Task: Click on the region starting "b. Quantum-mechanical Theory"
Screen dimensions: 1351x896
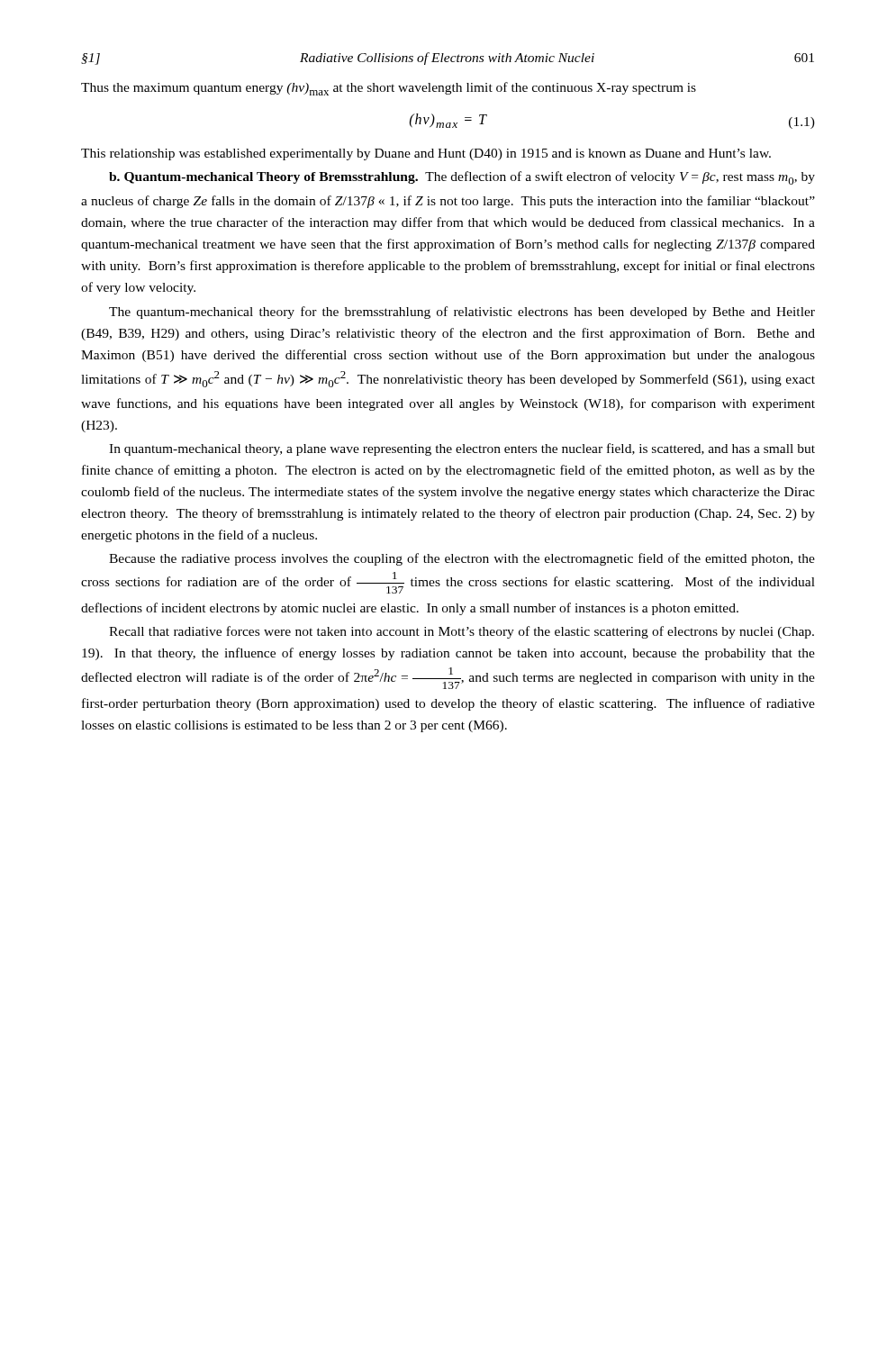Action: (448, 232)
